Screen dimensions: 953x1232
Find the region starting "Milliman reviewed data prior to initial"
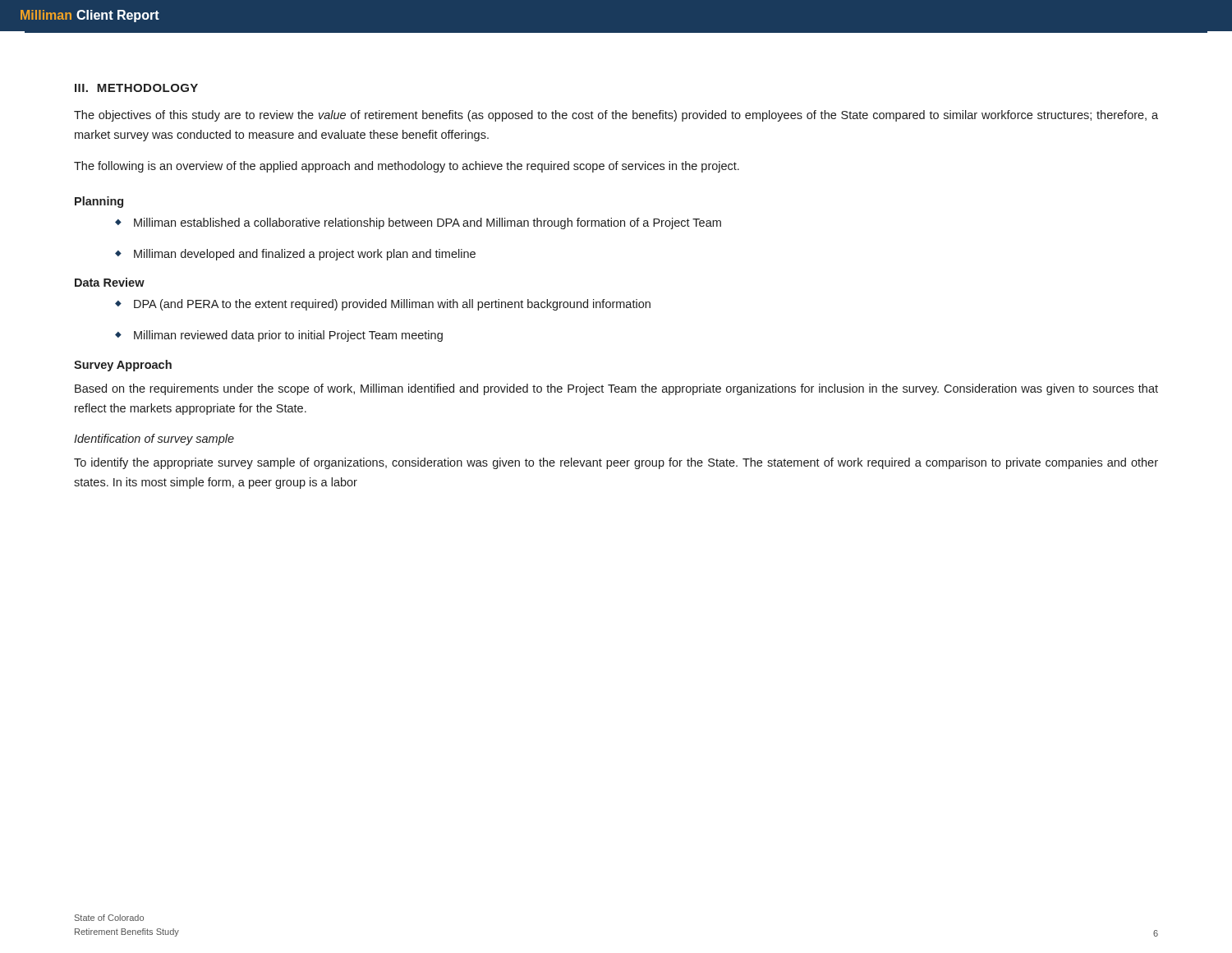point(288,335)
